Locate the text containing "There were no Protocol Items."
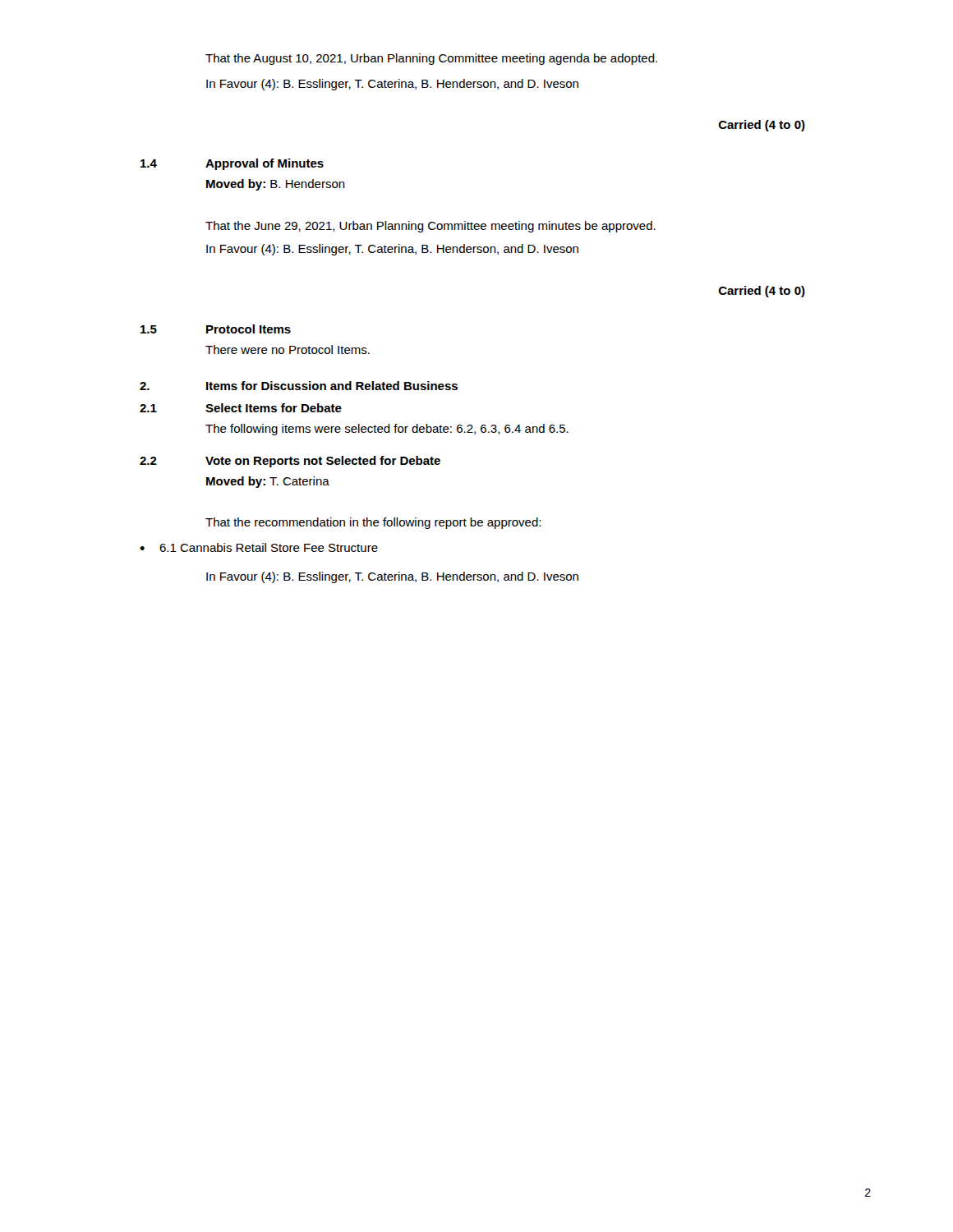The height and width of the screenshot is (1232, 953). coord(288,349)
